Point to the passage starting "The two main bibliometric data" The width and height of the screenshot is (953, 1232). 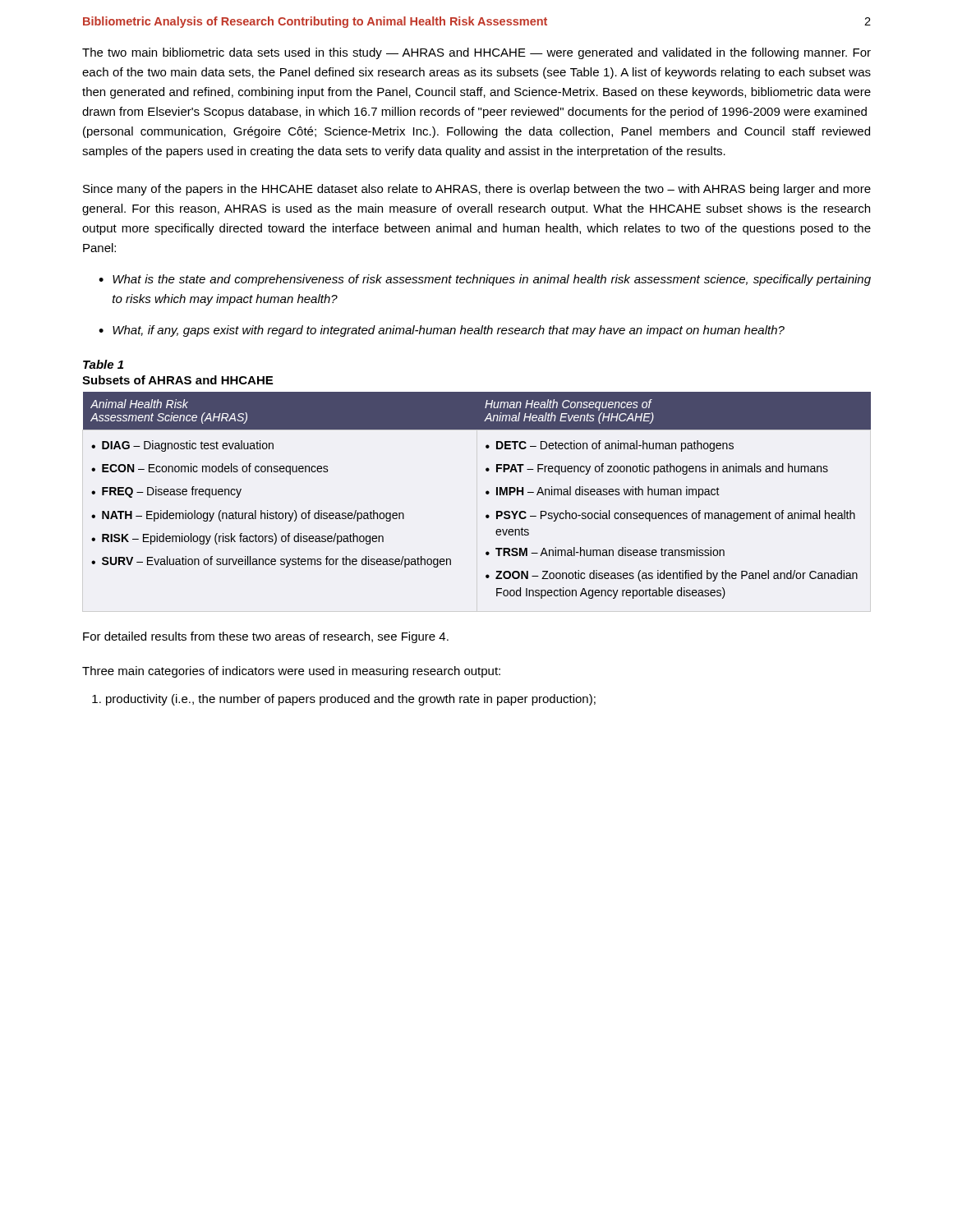(x=476, y=101)
